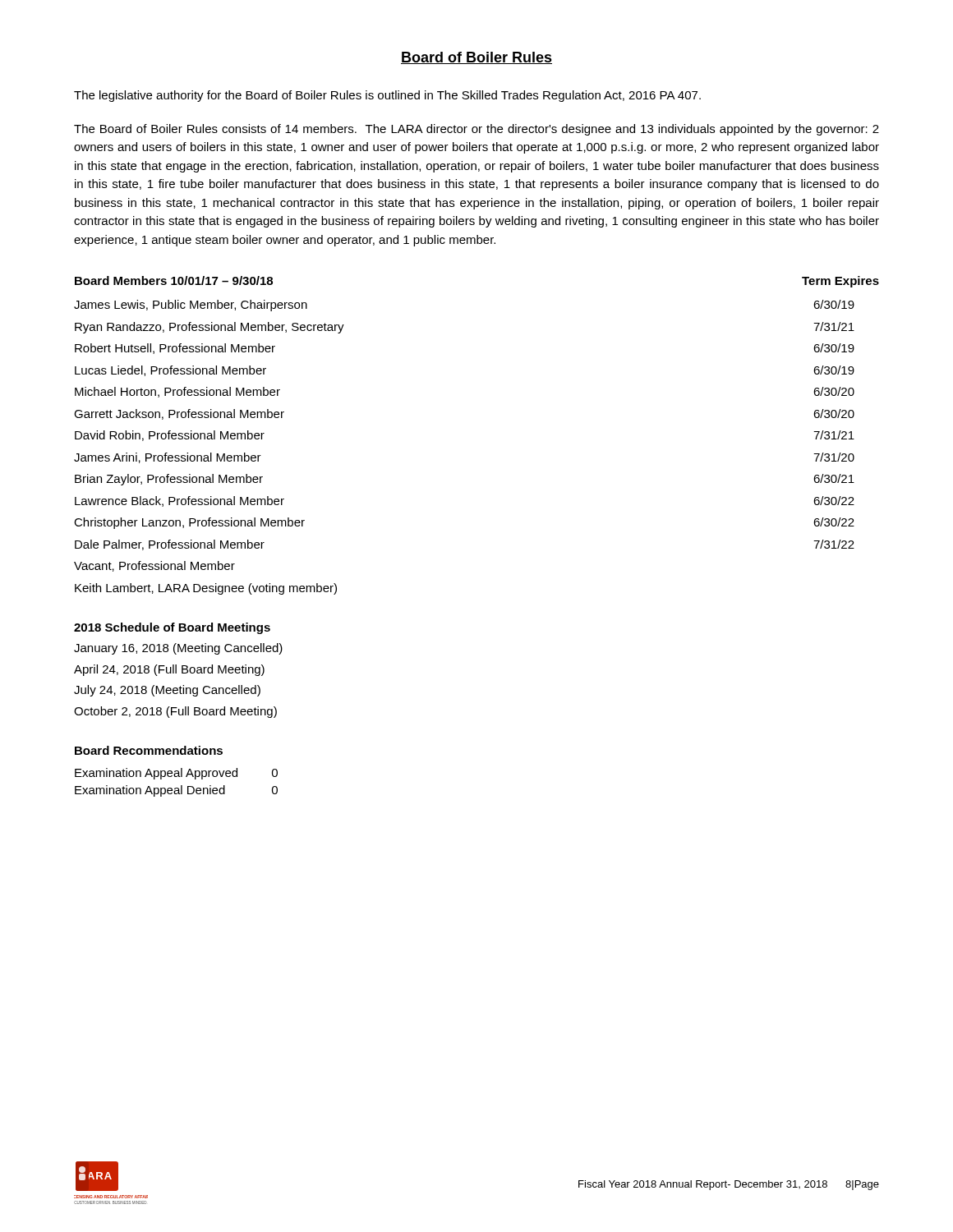Click a table

pyautogui.click(x=476, y=781)
